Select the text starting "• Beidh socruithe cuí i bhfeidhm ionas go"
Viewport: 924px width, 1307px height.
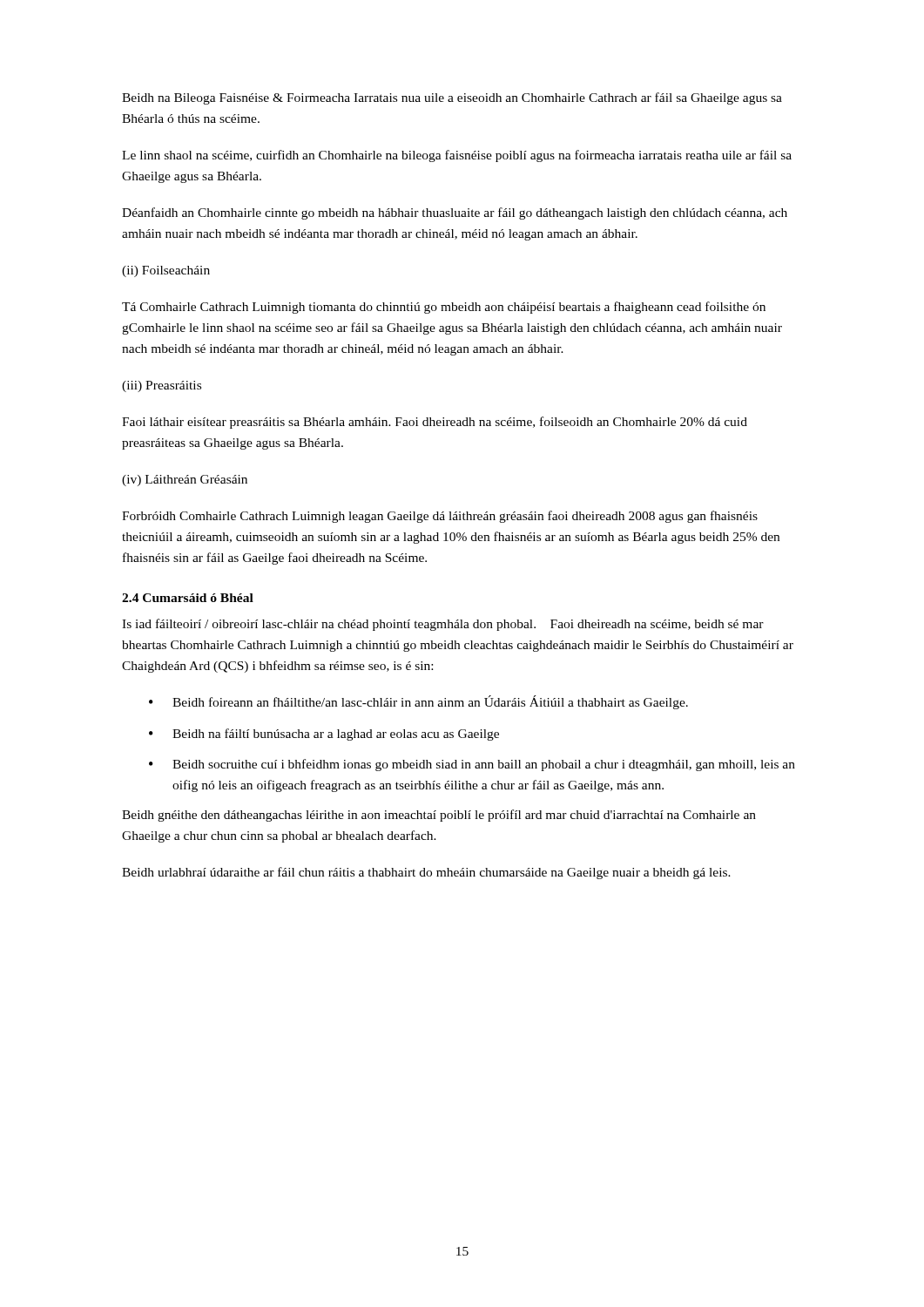coord(475,774)
